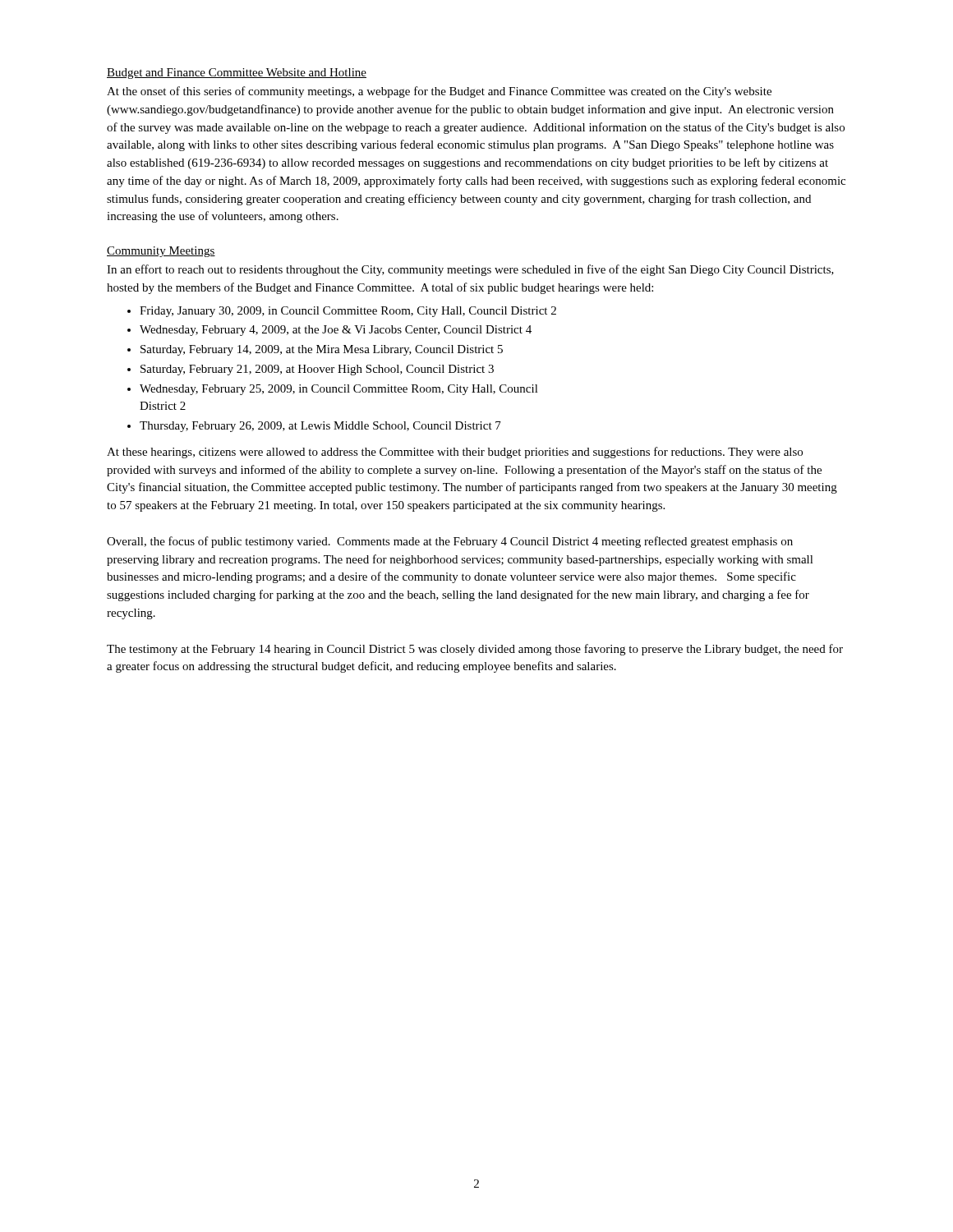Find the block on this page that starts "The testimony at the February 14 hearing in"
The width and height of the screenshot is (953, 1232).
pyautogui.click(x=475, y=657)
